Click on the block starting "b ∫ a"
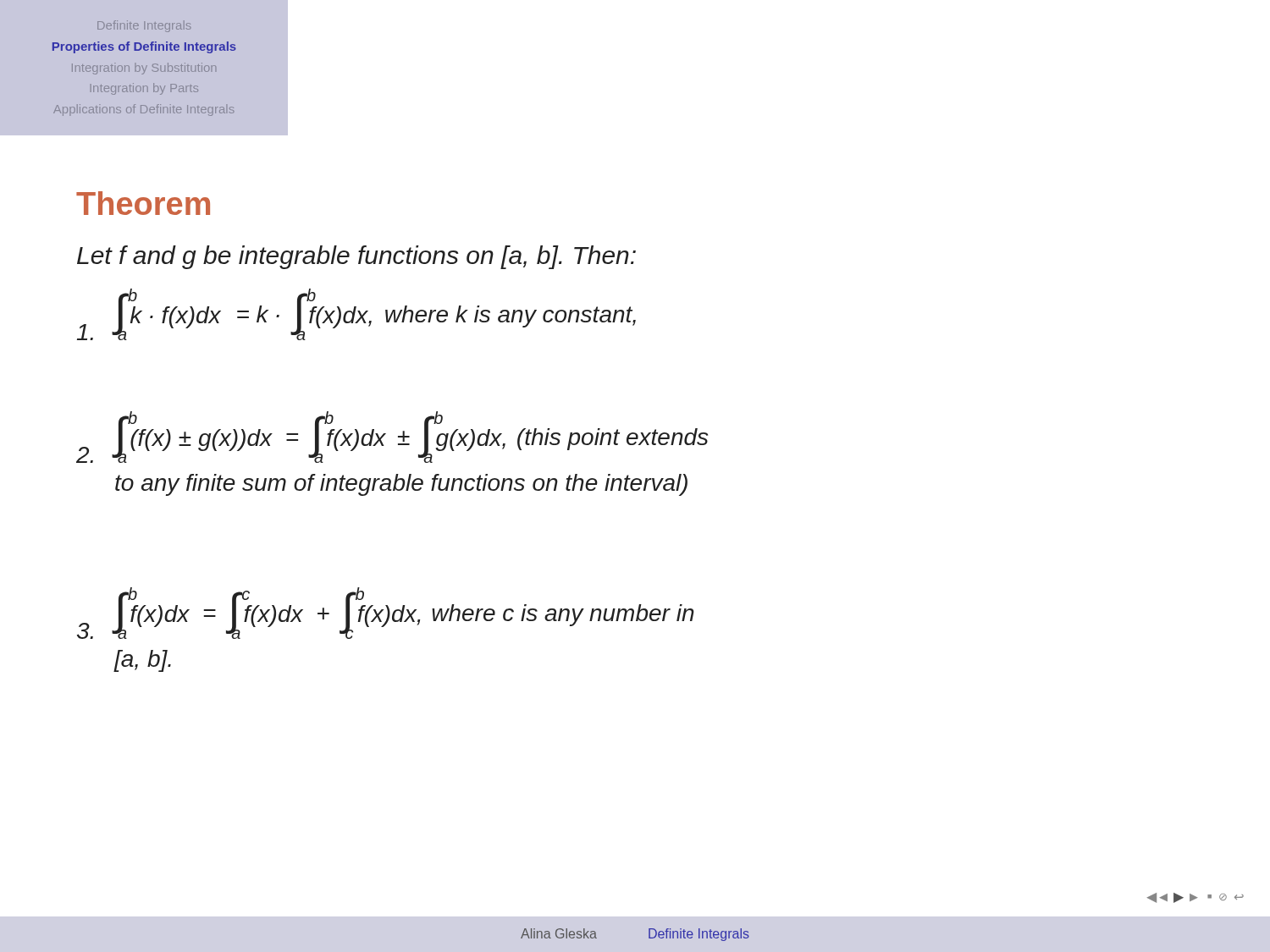The image size is (1270, 952). pos(357,319)
